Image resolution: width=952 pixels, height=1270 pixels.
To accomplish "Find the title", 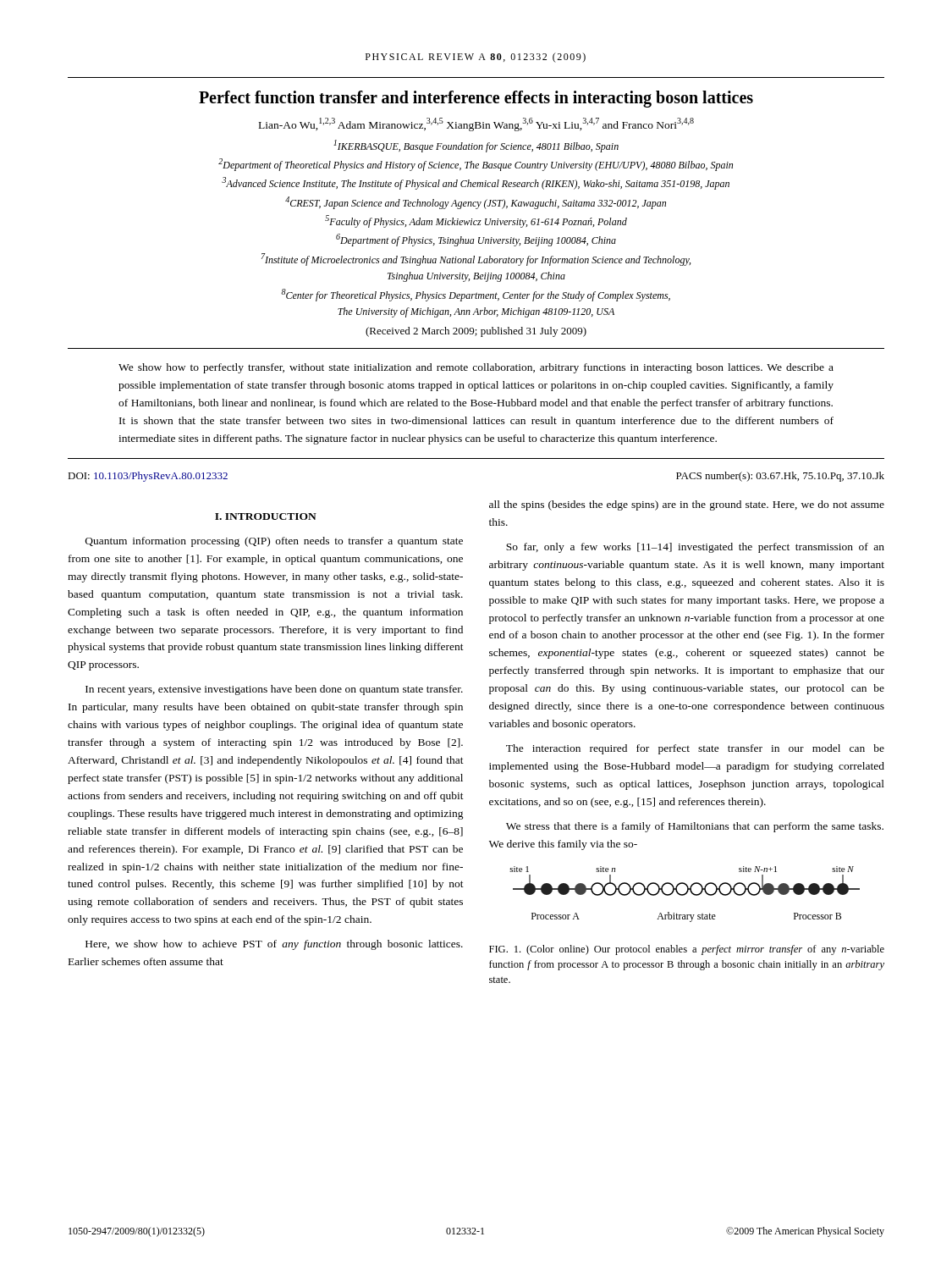I will [476, 97].
